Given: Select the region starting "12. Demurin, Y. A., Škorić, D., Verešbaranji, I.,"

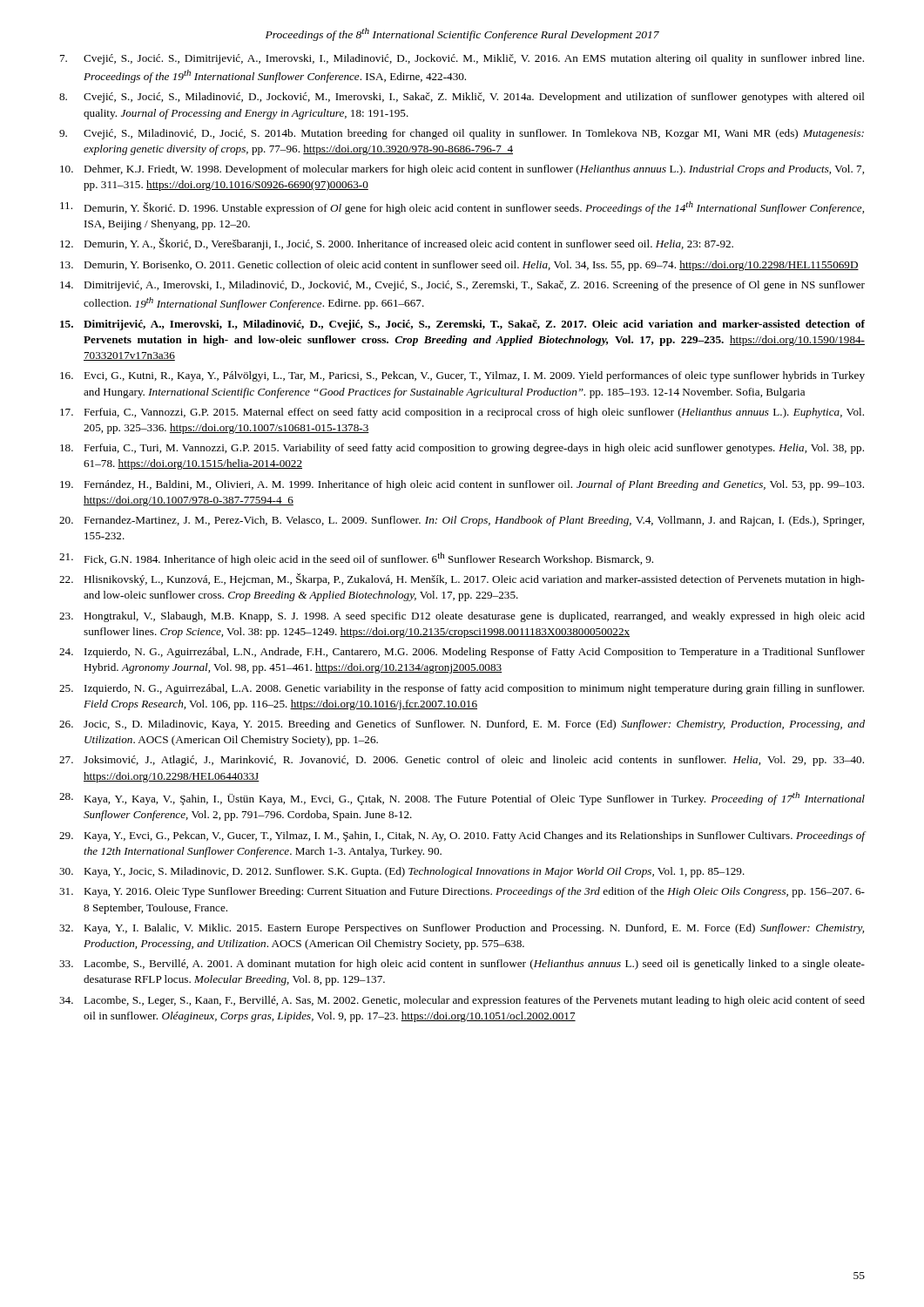Looking at the screenshot, I should click(x=462, y=244).
